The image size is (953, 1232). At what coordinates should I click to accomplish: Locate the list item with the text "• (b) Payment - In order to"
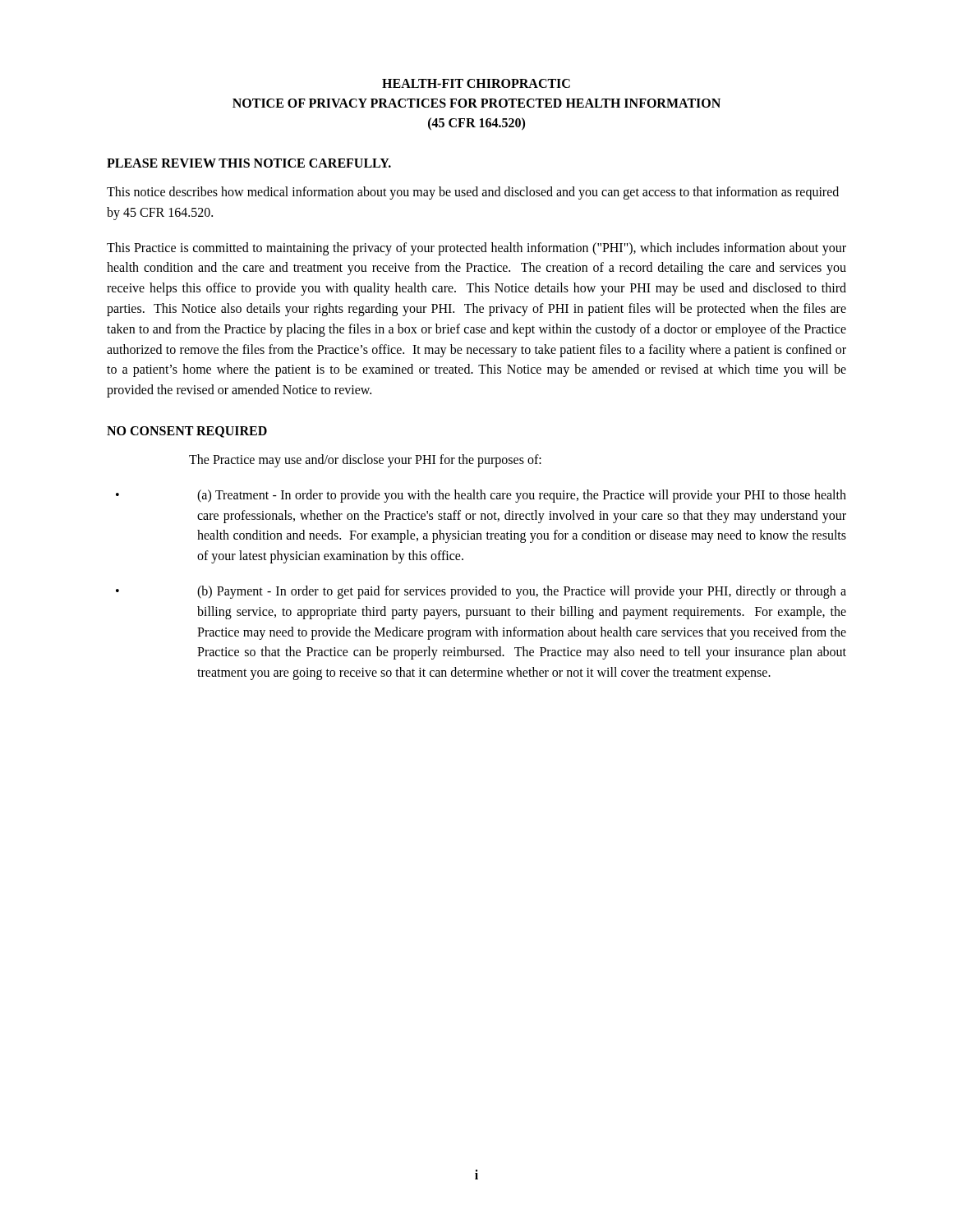click(476, 632)
